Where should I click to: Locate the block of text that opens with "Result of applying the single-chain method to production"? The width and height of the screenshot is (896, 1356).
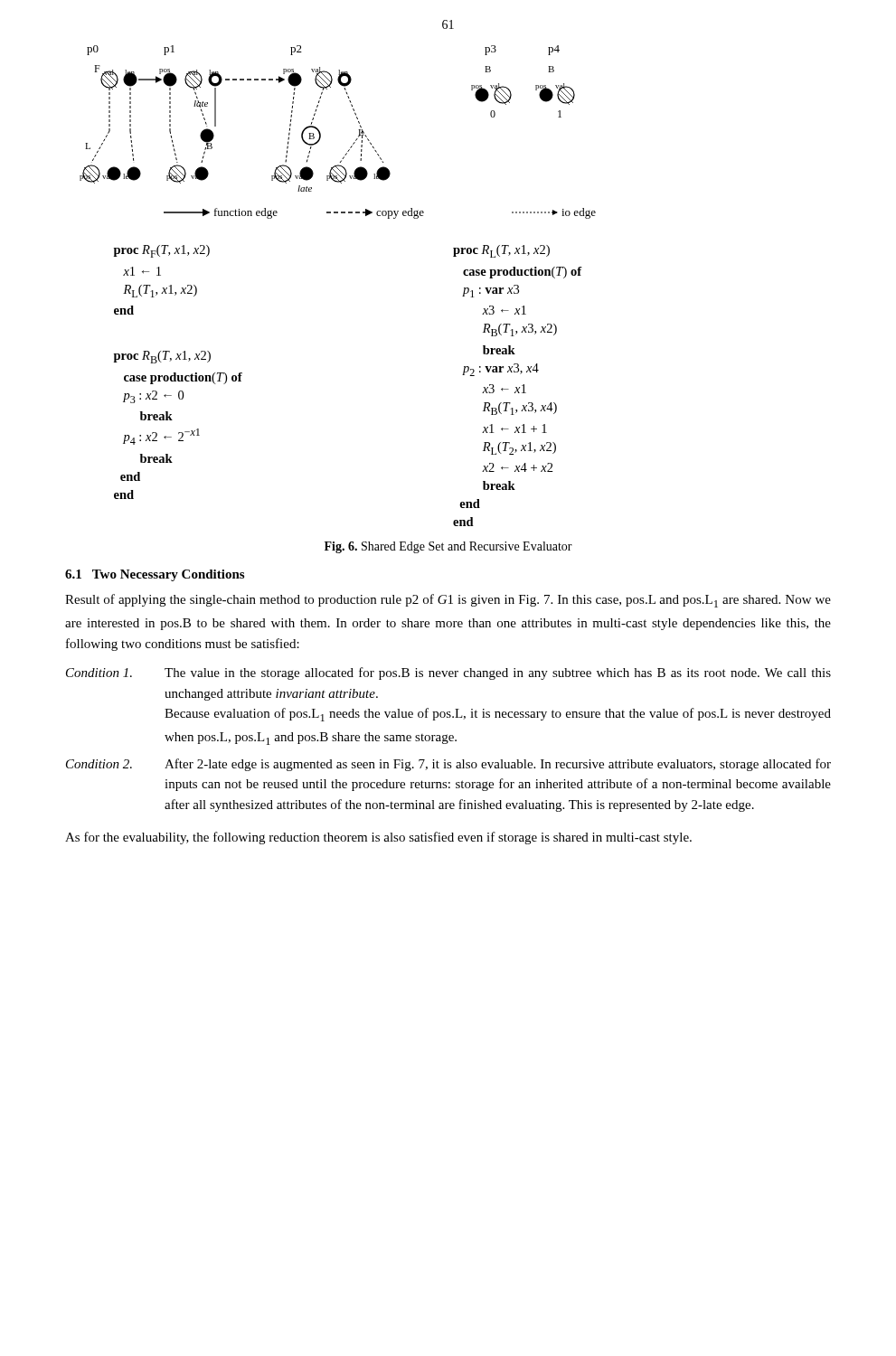click(448, 621)
